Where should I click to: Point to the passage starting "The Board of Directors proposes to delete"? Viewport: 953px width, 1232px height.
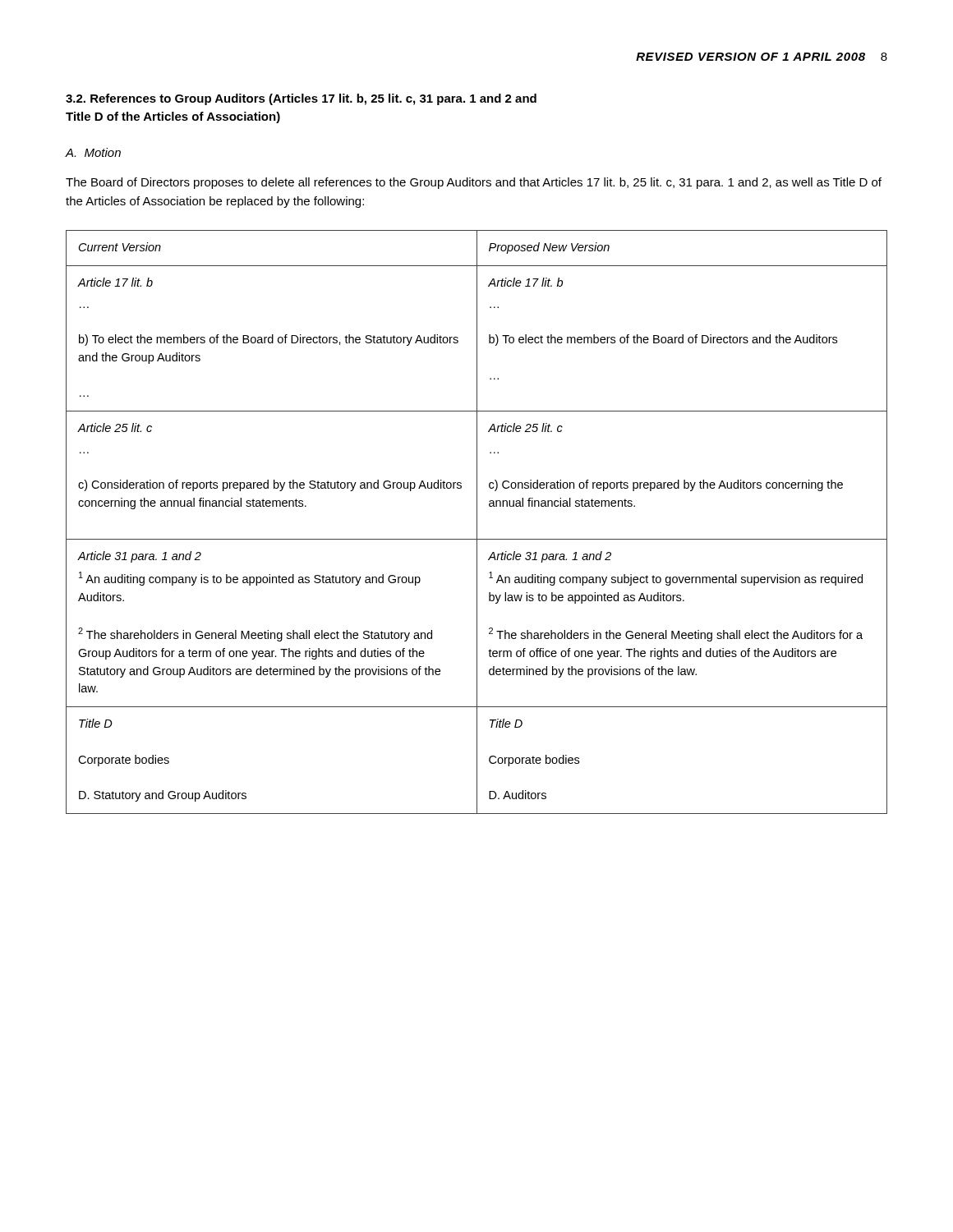coord(474,191)
